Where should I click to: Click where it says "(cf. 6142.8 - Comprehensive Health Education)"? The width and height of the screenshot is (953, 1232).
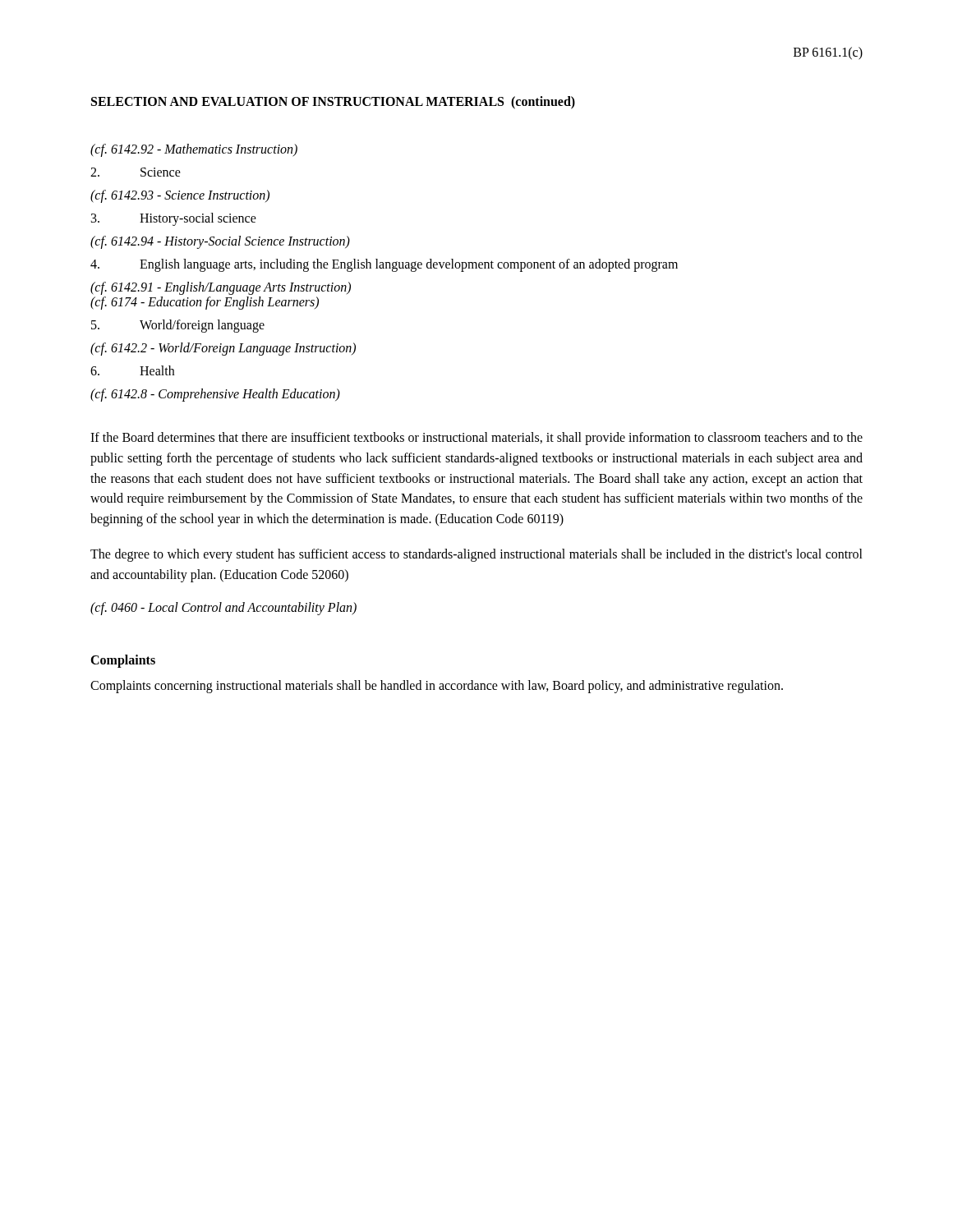[215, 394]
